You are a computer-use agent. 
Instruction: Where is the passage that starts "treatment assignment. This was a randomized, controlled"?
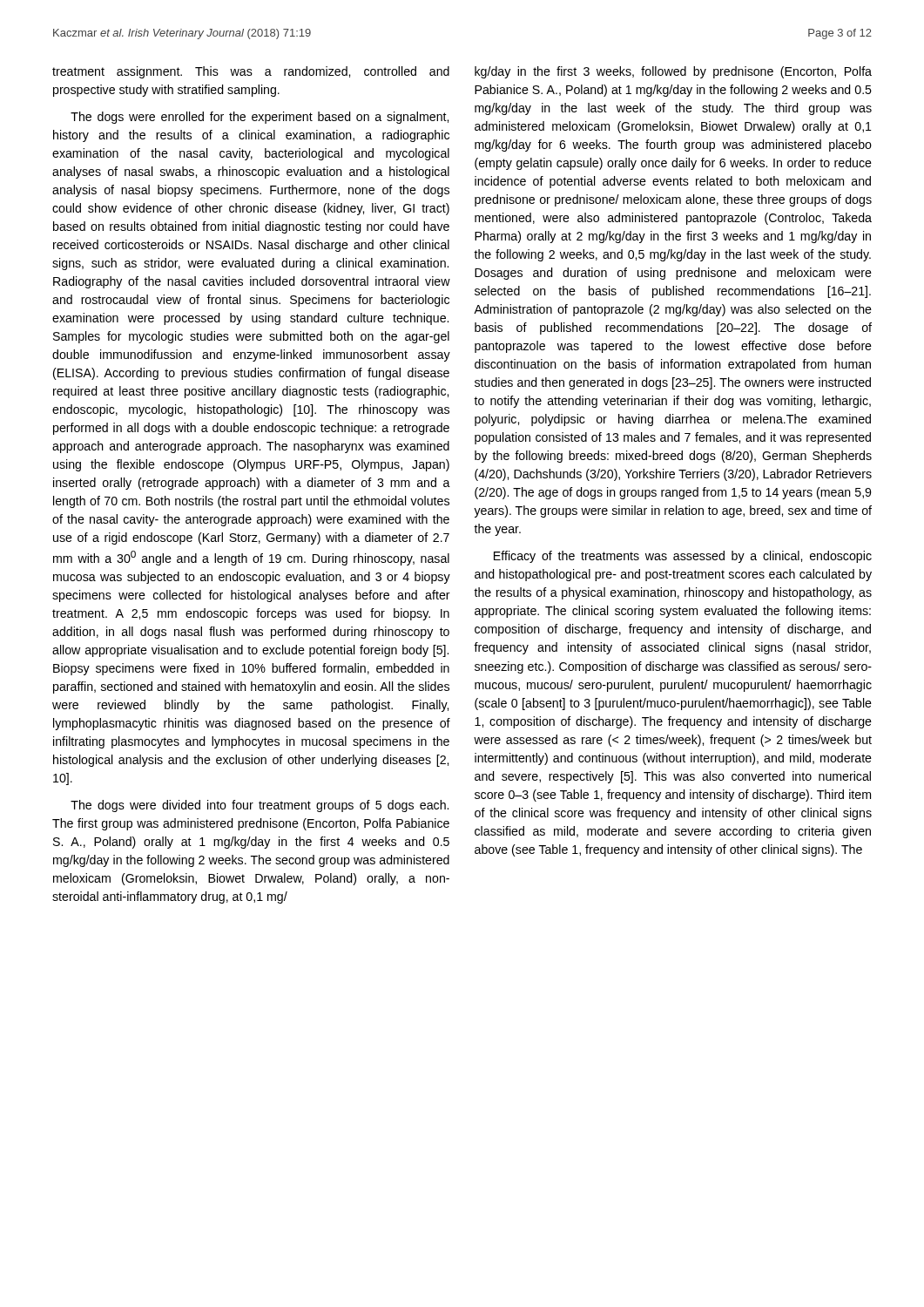point(251,485)
